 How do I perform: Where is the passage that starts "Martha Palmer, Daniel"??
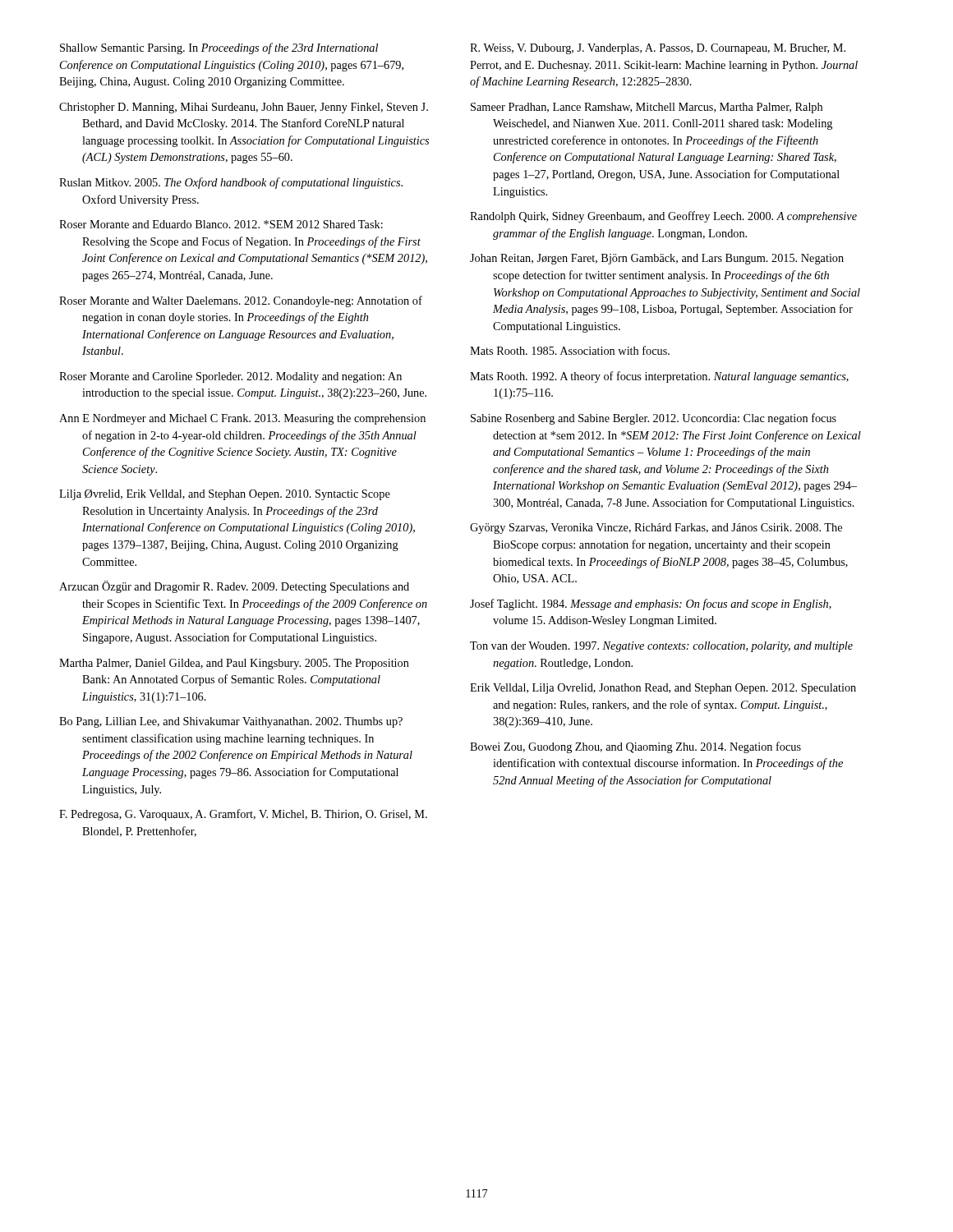pos(234,679)
